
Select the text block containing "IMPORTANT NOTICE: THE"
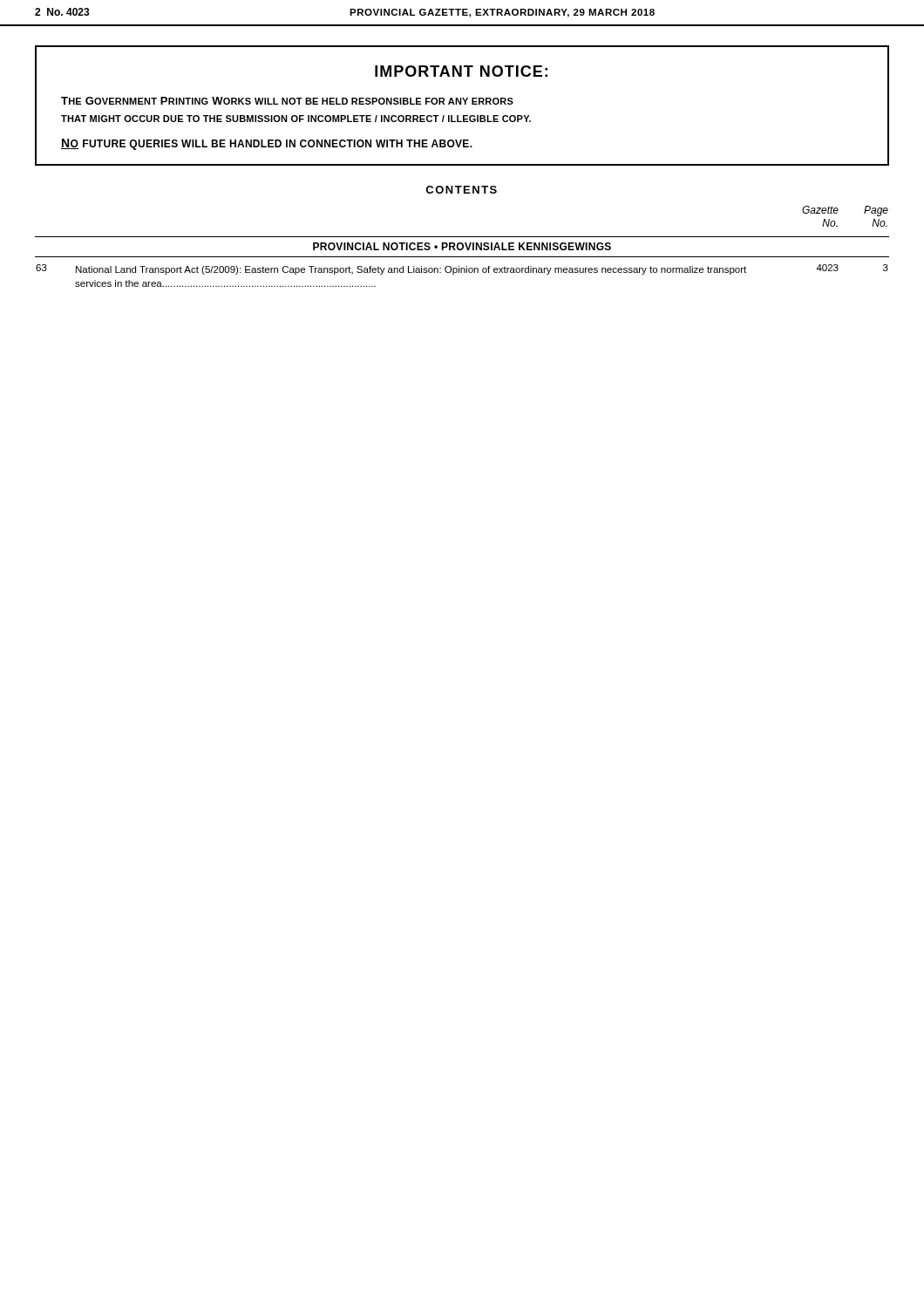click(x=462, y=107)
